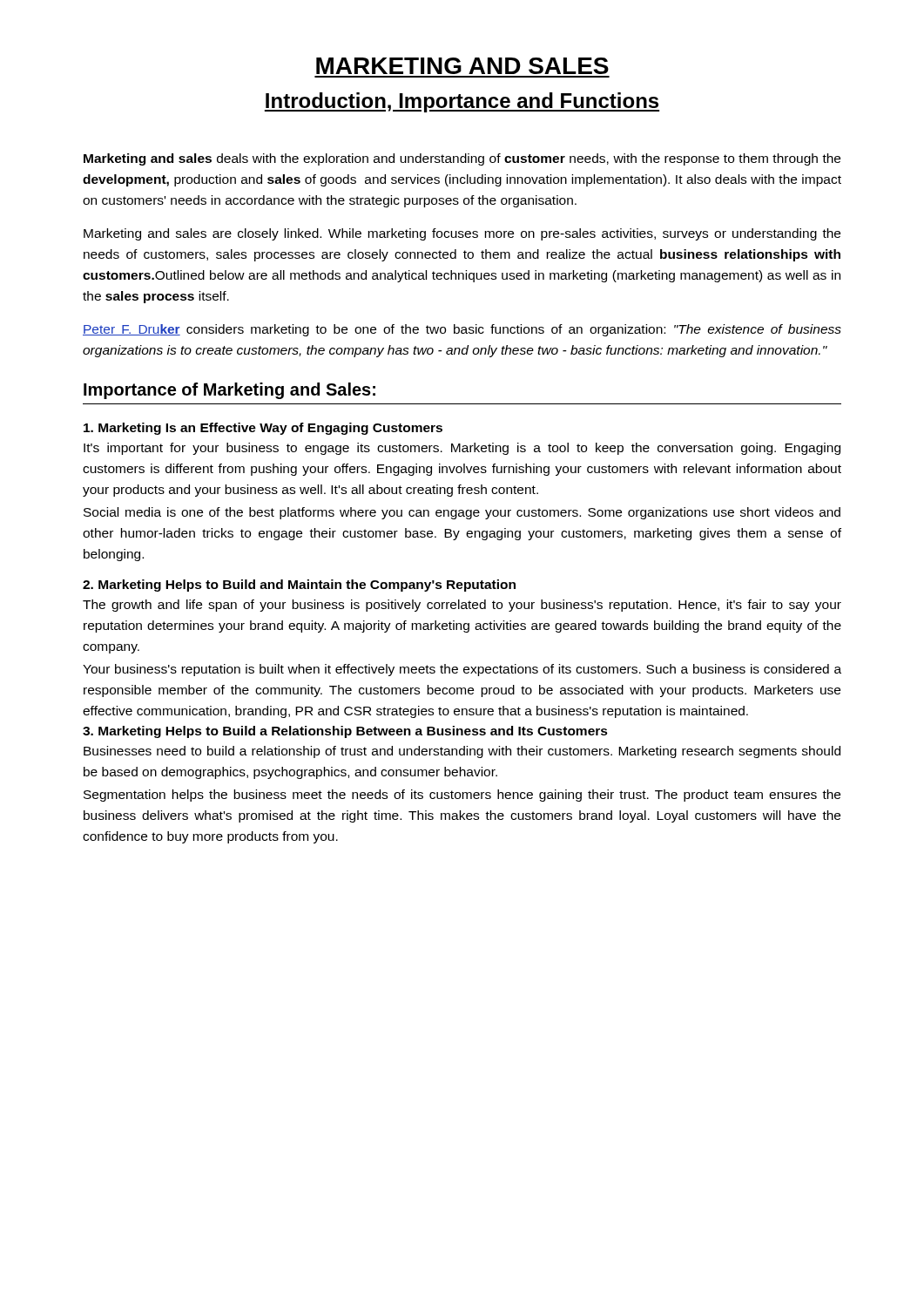The width and height of the screenshot is (924, 1307).
Task: Locate the block starting "The growth and life span"
Action: click(462, 625)
